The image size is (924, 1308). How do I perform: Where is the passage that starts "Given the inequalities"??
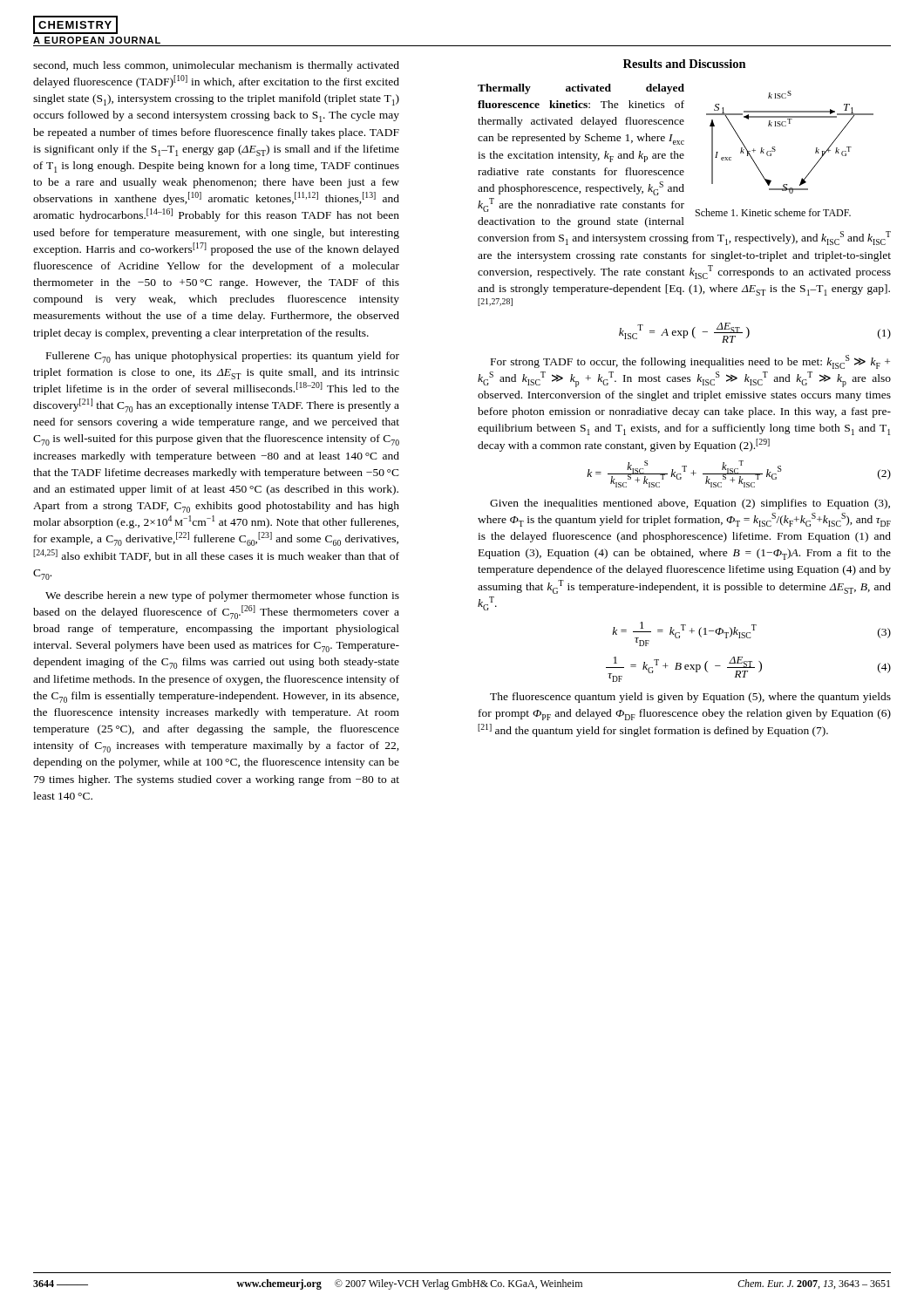684,553
